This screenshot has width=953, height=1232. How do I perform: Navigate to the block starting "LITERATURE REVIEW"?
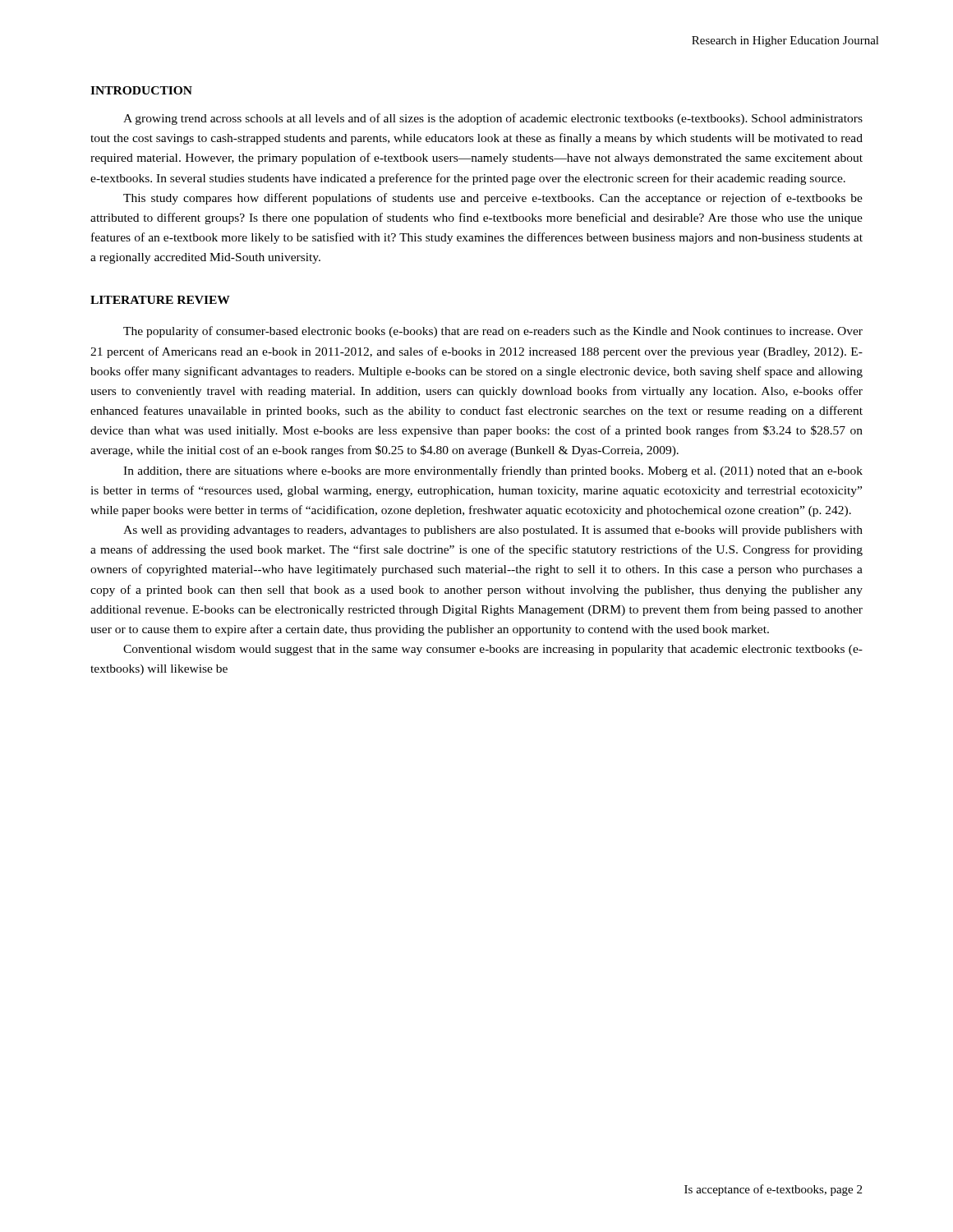pyautogui.click(x=160, y=300)
